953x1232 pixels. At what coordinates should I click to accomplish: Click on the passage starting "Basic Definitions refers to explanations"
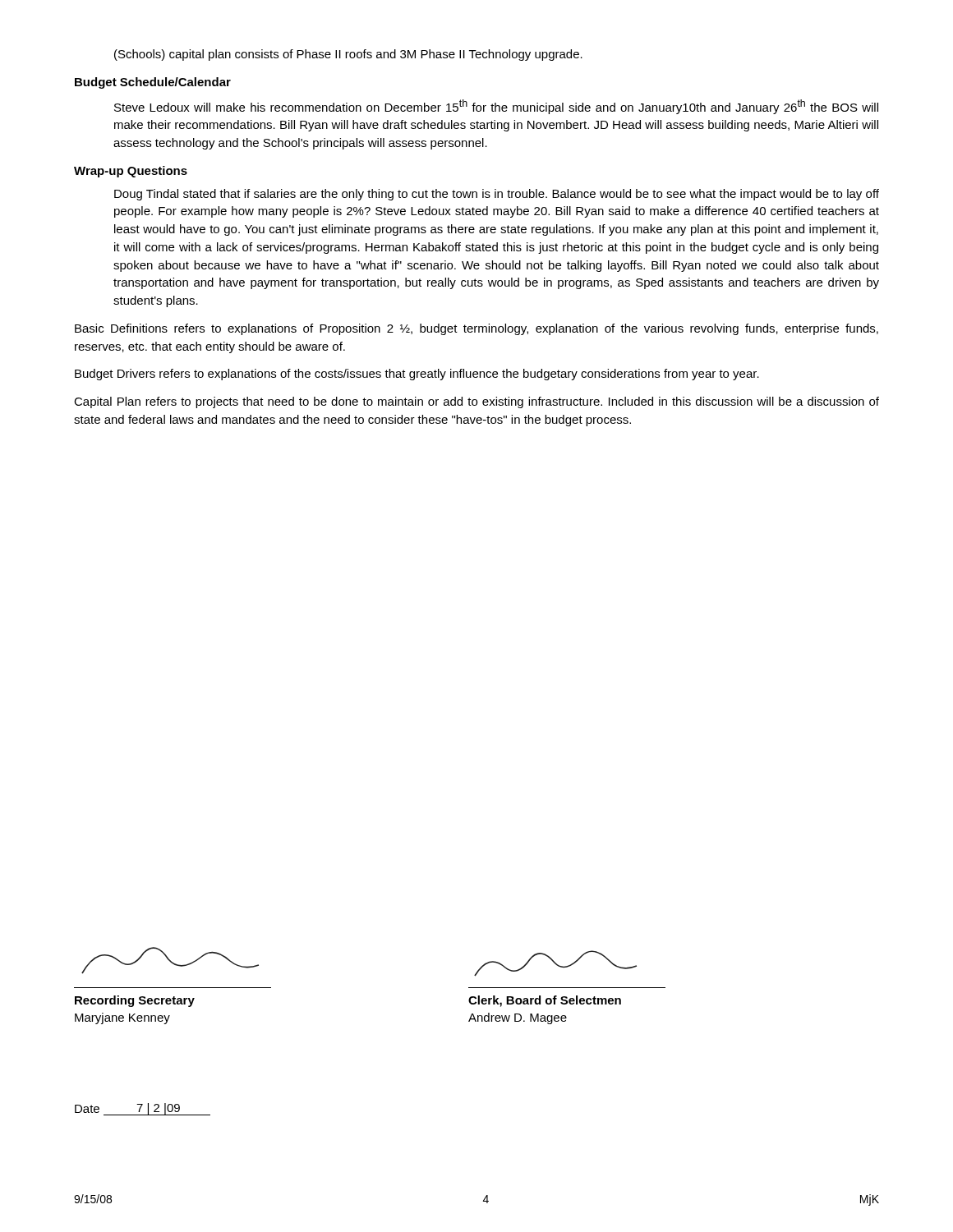pos(476,337)
